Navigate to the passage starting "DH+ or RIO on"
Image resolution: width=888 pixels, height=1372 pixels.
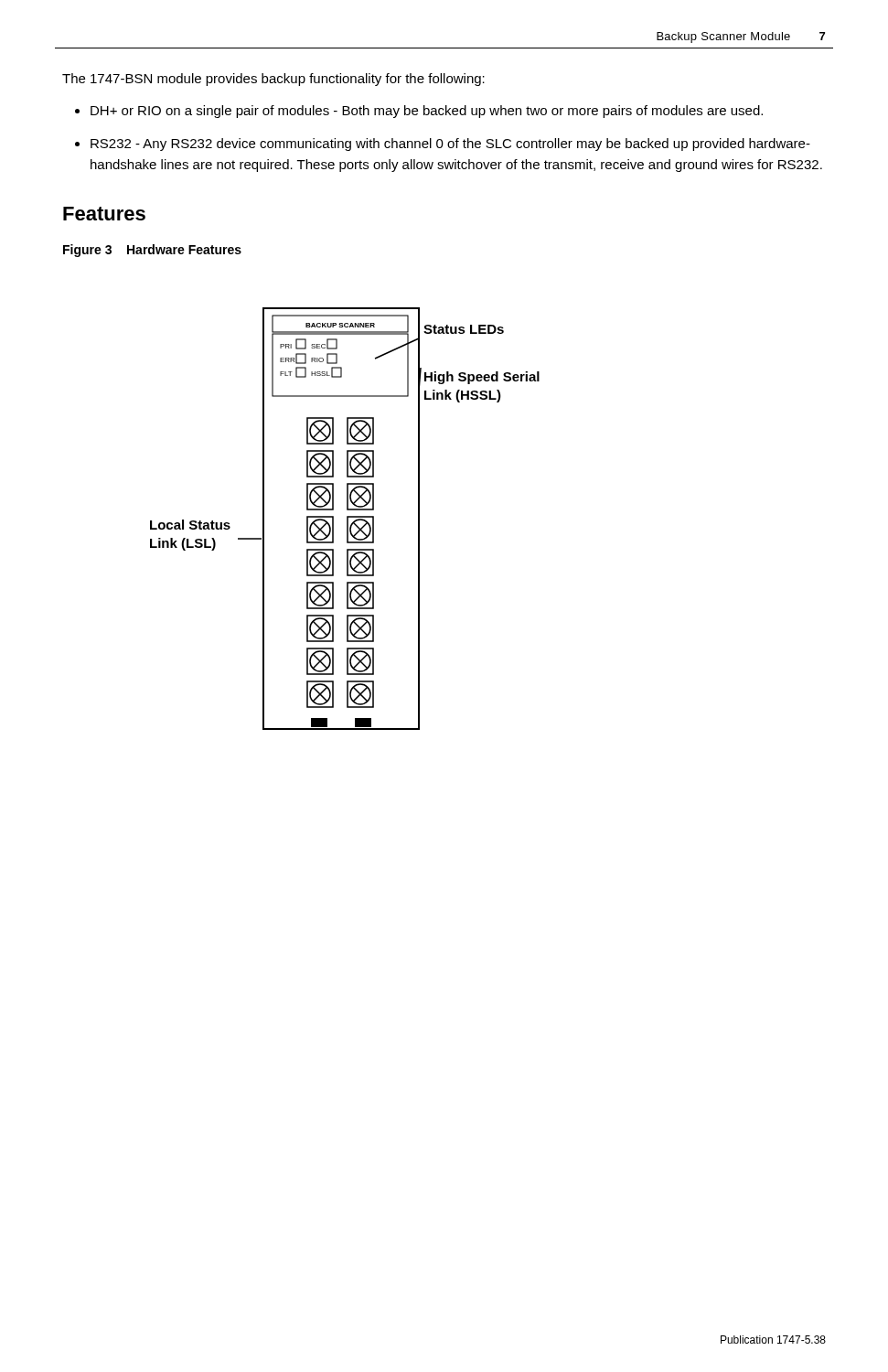coord(427,110)
